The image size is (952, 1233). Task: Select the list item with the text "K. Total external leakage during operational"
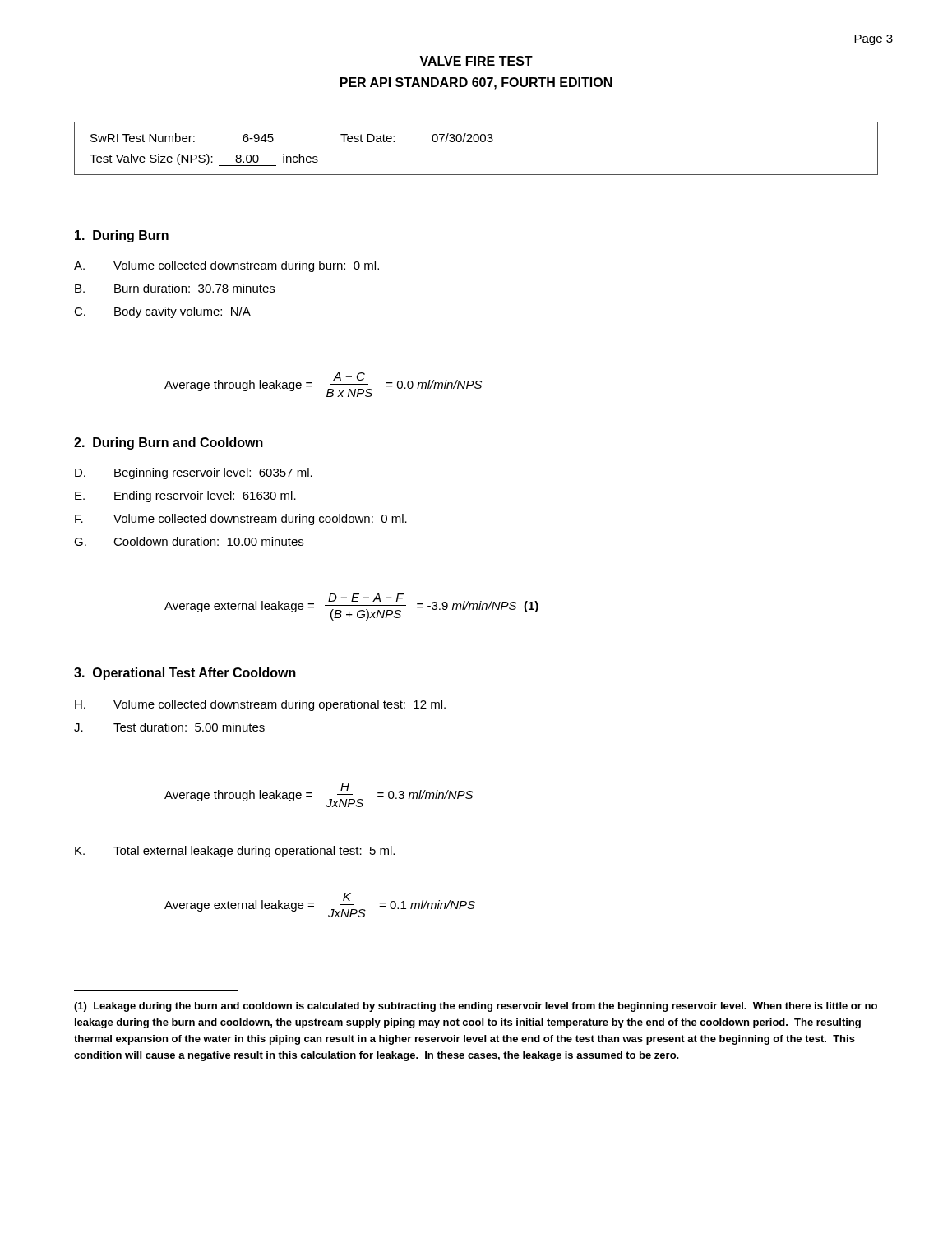pyautogui.click(x=235, y=850)
